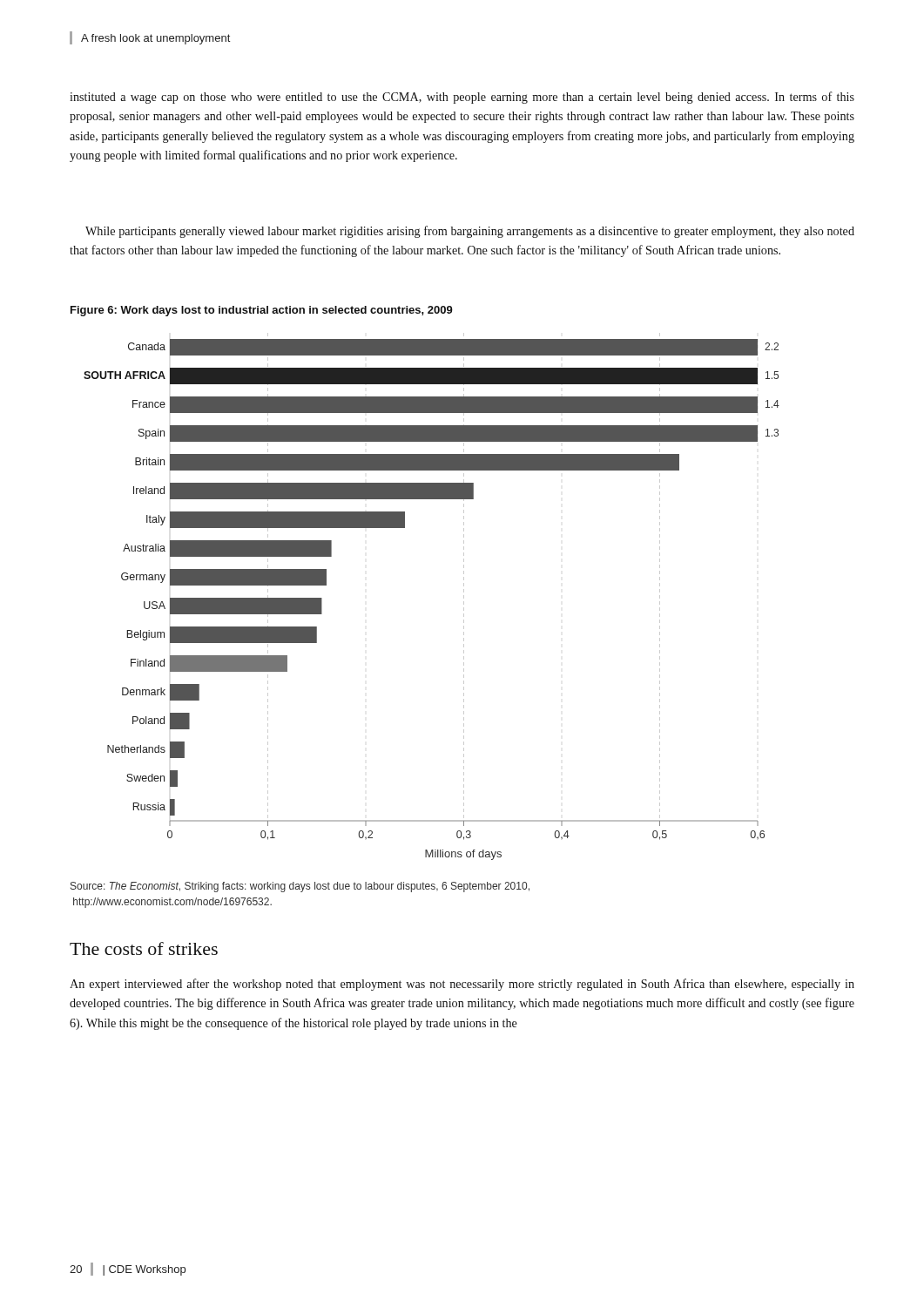The image size is (924, 1307).
Task: Find the text starting "An expert interviewed after the workshop noted"
Action: [x=462, y=1003]
